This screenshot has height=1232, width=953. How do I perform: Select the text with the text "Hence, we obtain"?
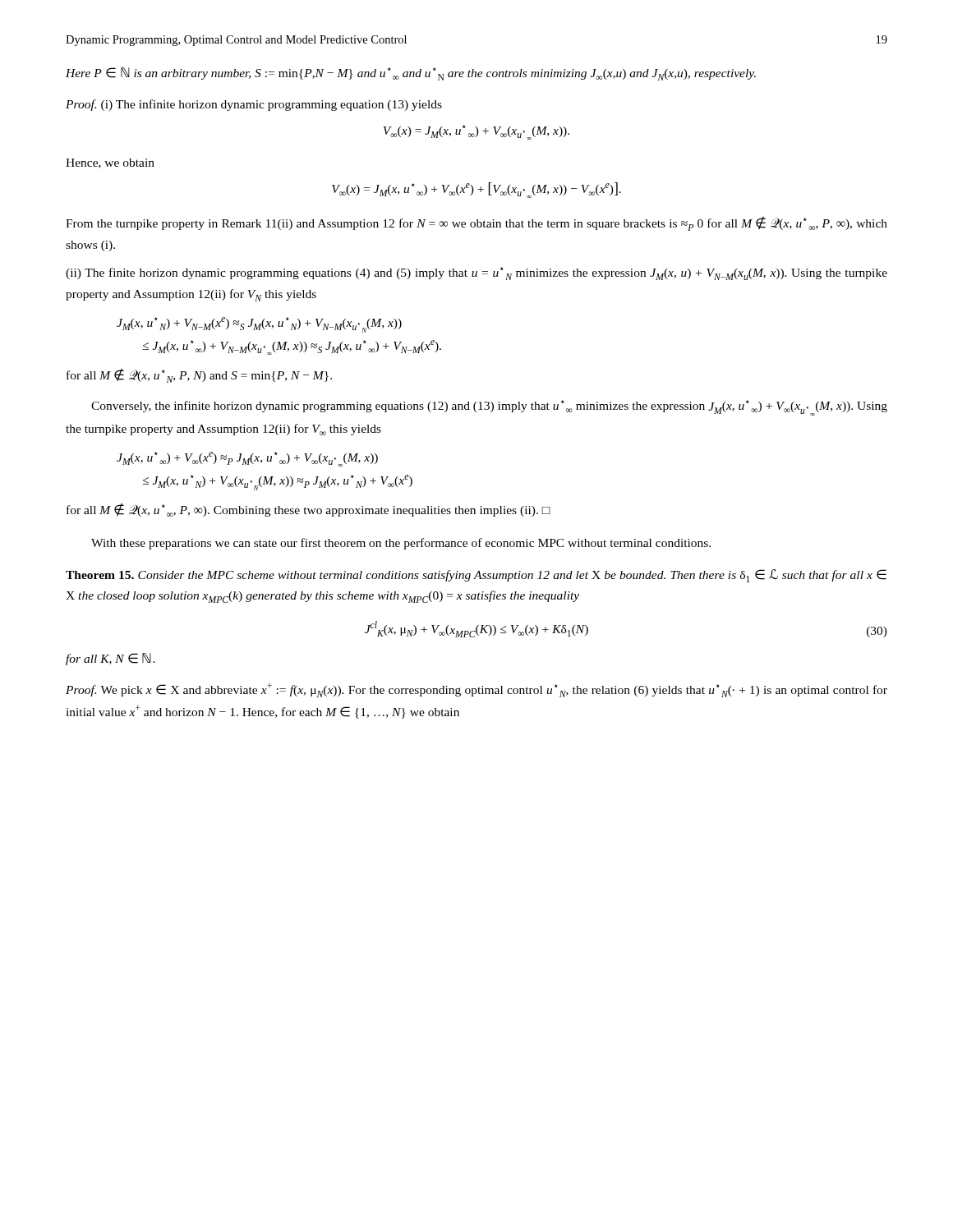110,163
